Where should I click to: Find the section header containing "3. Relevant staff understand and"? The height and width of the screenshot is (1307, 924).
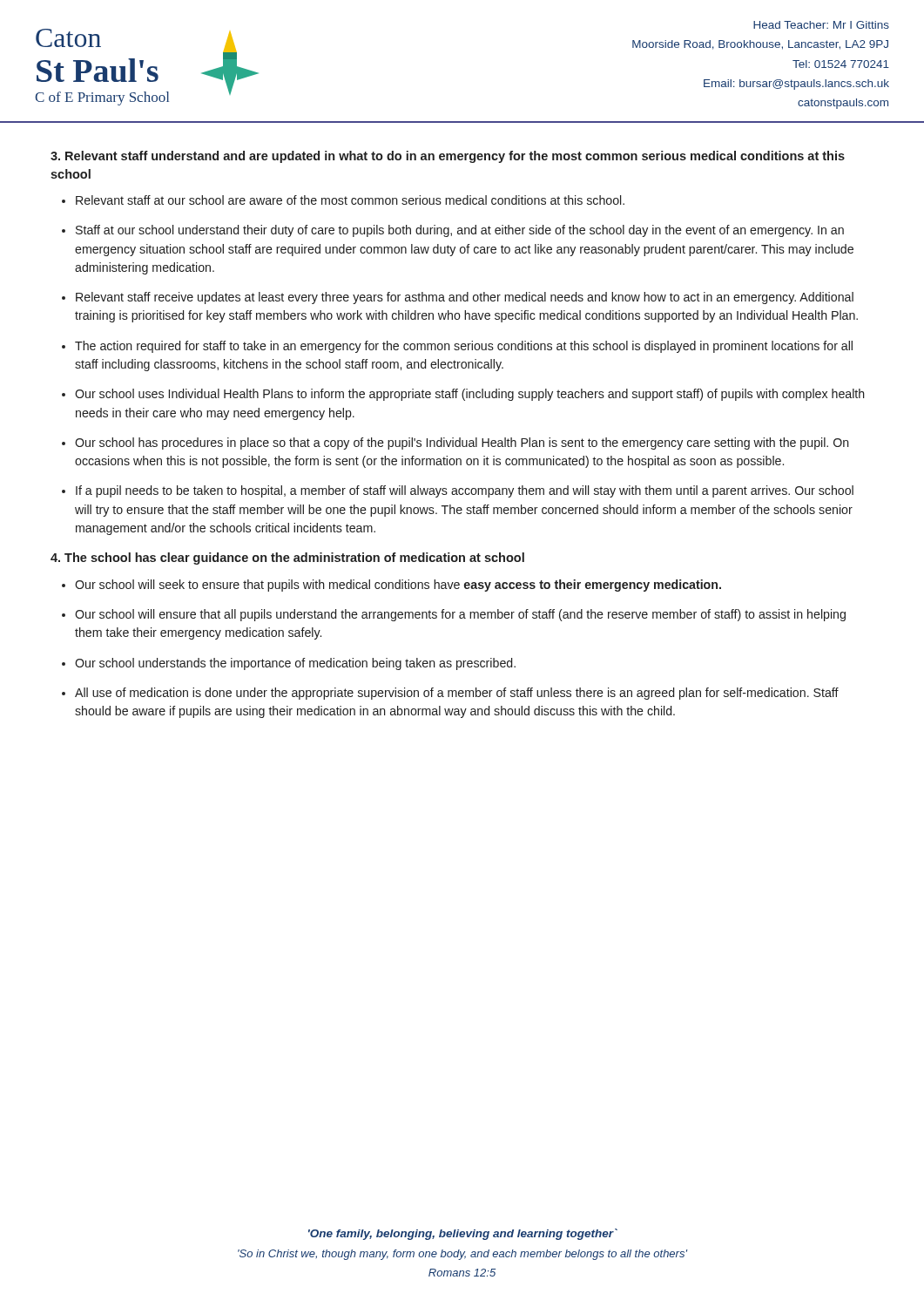coord(448,165)
